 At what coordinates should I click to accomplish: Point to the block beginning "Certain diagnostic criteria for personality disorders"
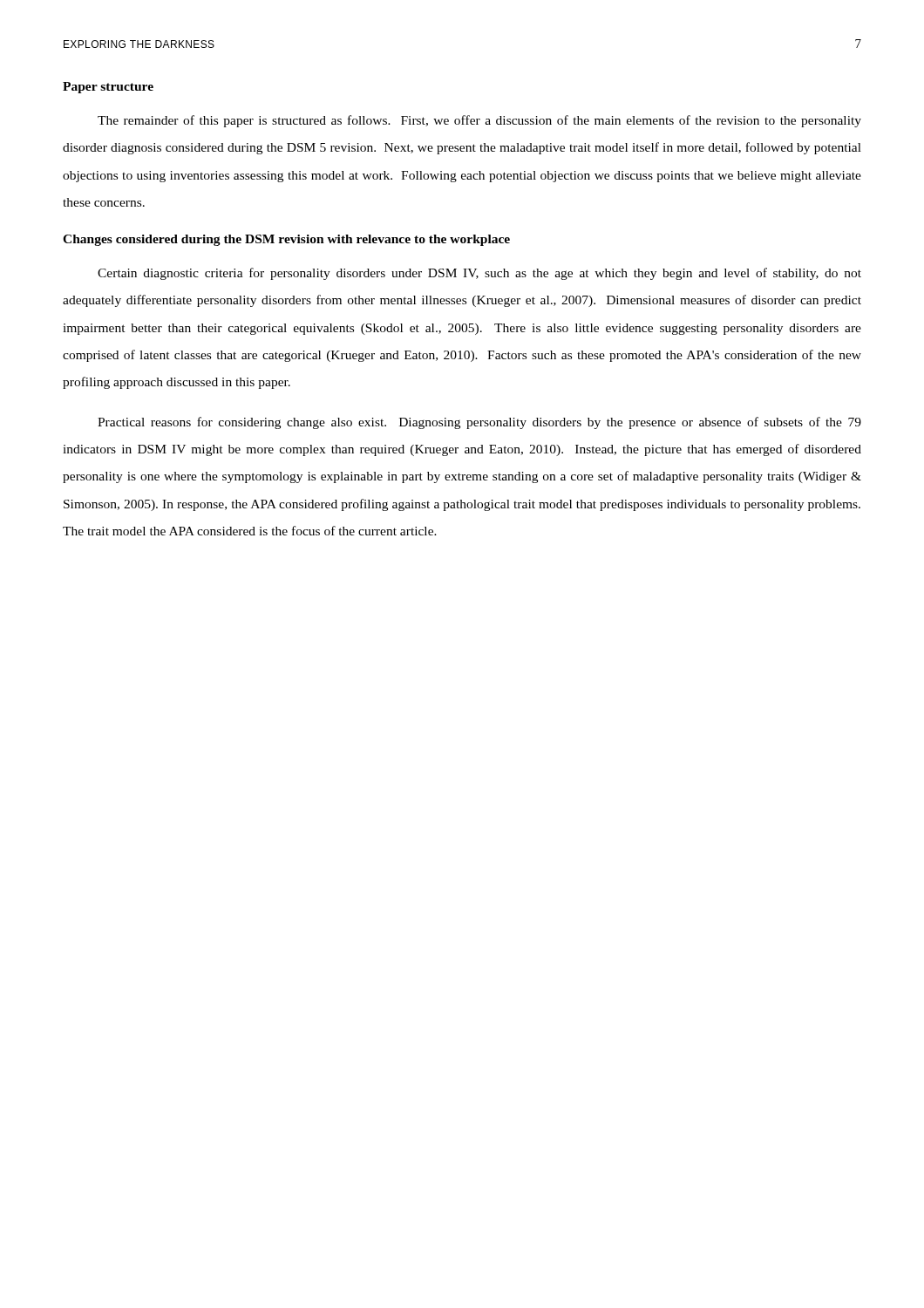(462, 327)
